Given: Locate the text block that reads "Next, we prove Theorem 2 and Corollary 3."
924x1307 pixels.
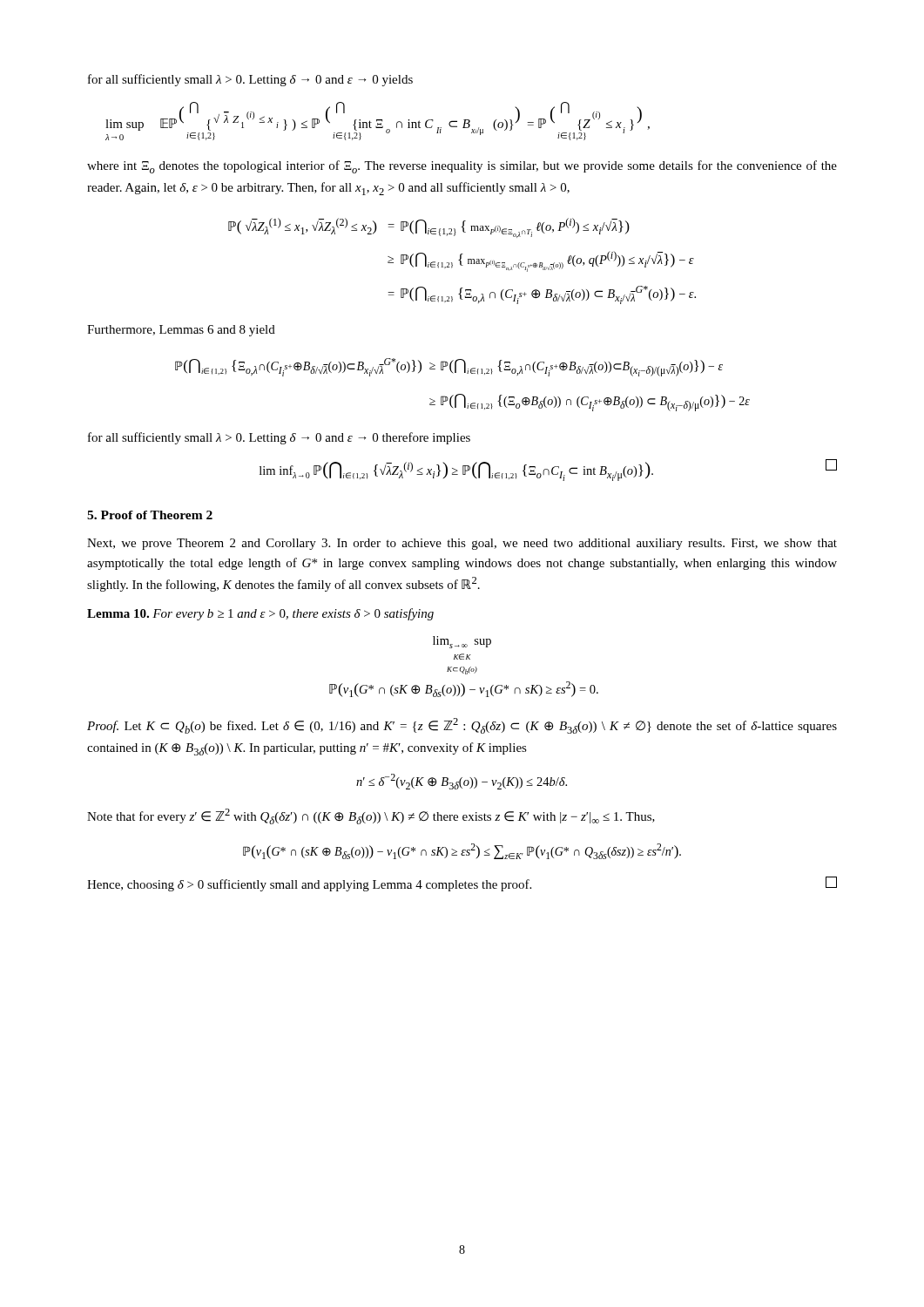Looking at the screenshot, I should tap(462, 564).
